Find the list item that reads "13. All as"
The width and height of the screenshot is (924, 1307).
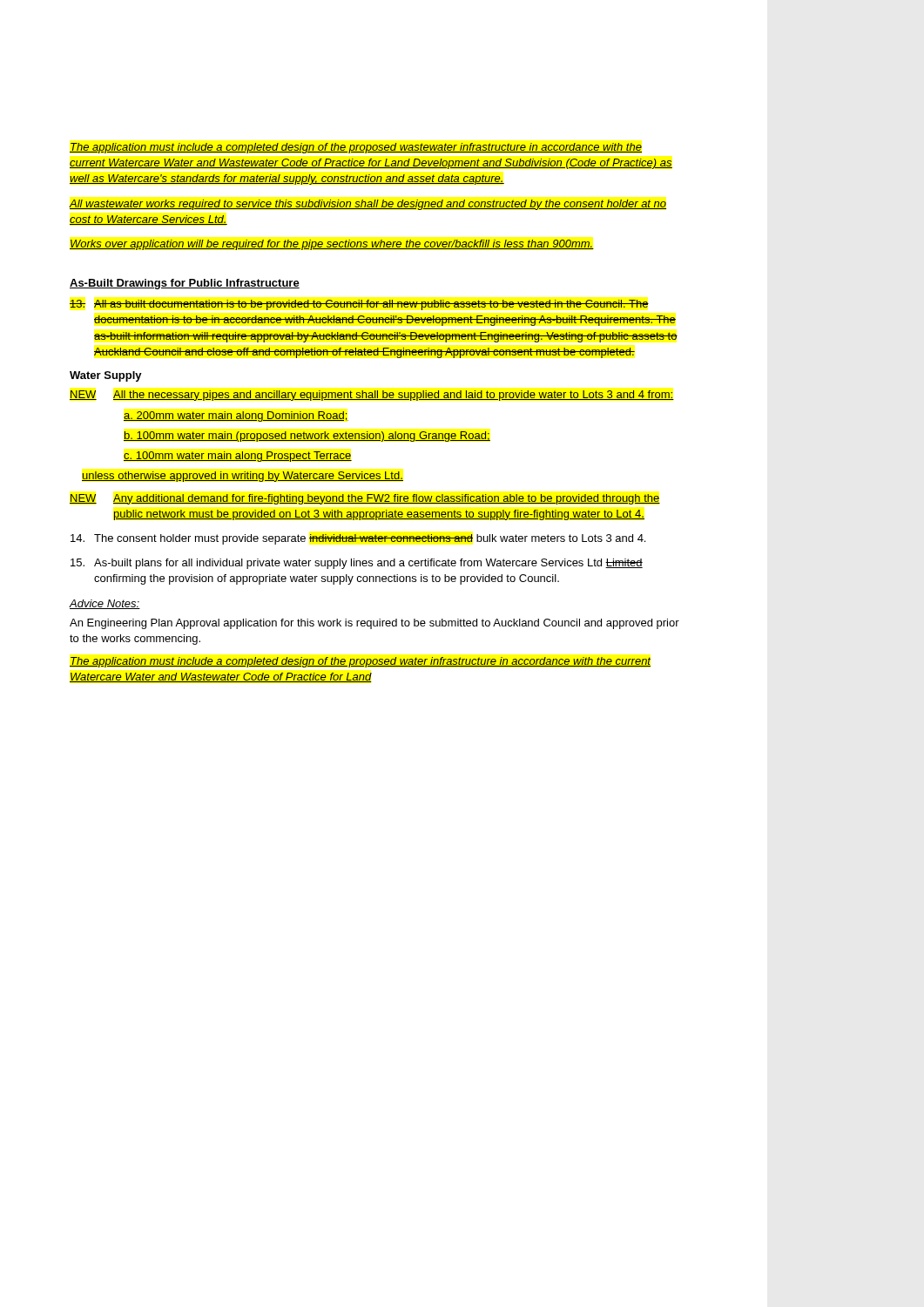pos(374,328)
